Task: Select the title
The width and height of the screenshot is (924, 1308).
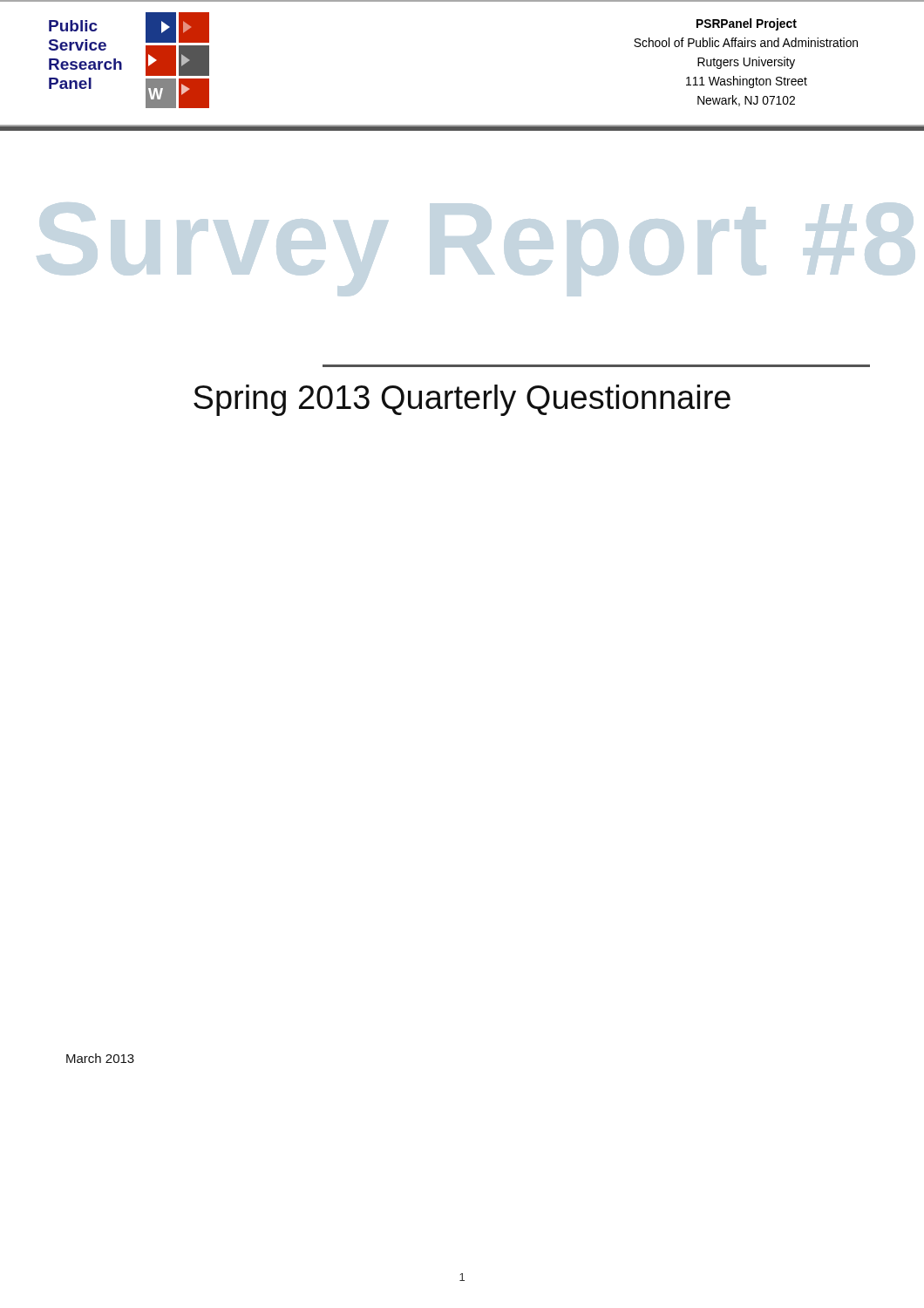Action: [x=465, y=239]
